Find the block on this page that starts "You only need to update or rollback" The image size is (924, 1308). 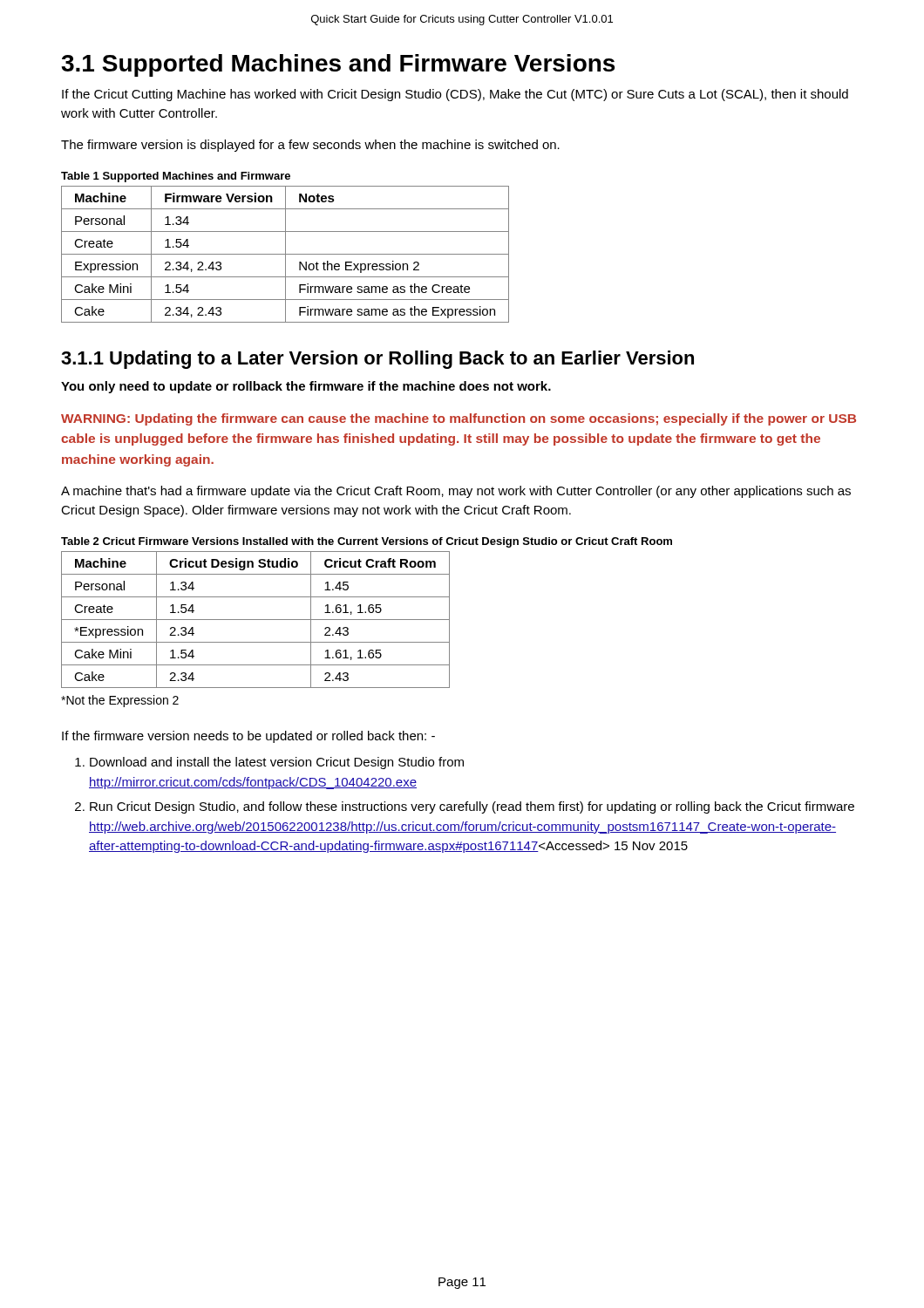pos(306,386)
